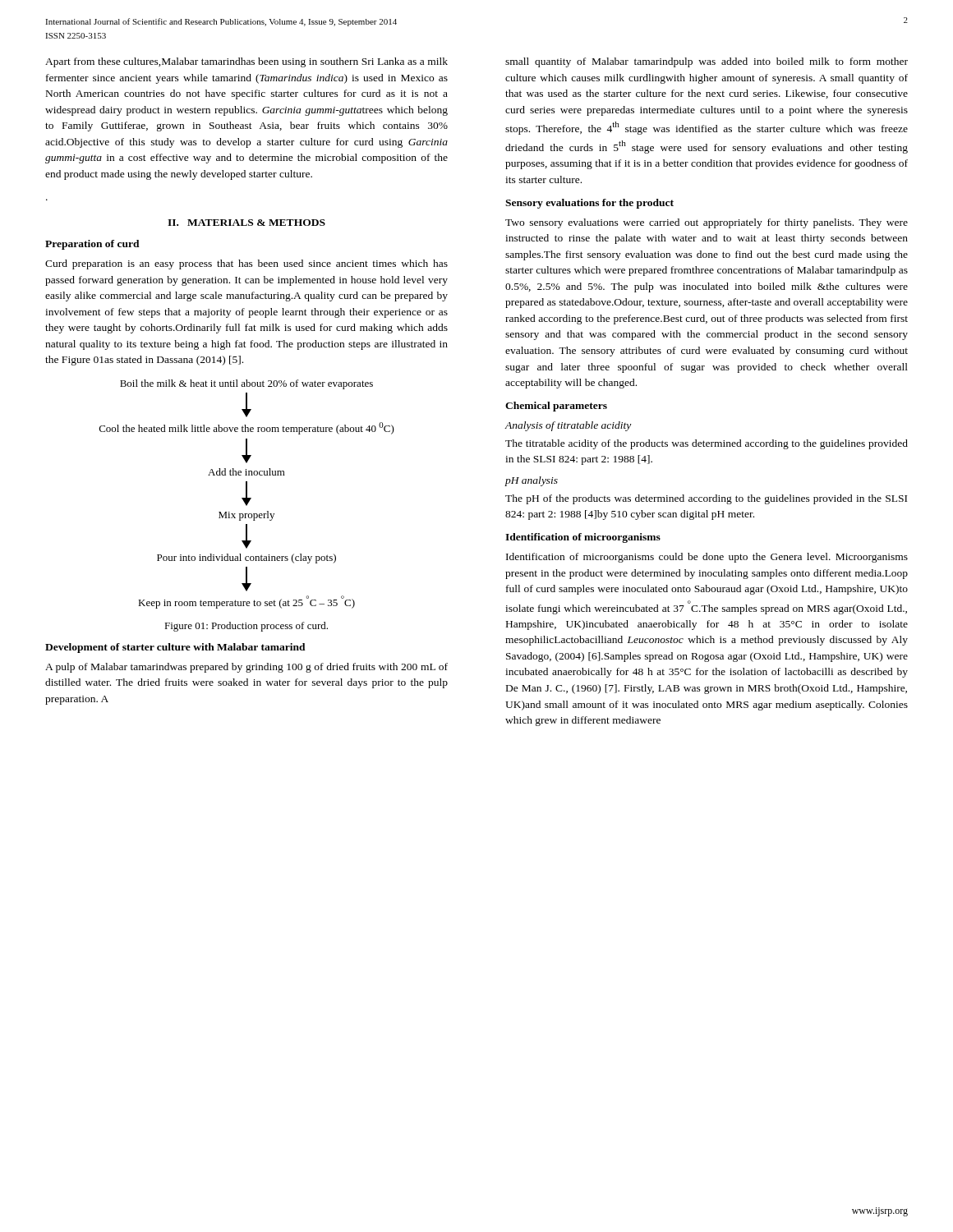Navigate to the block starting "Identification of microorganisms could be"
This screenshot has width=953, height=1232.
[x=707, y=638]
